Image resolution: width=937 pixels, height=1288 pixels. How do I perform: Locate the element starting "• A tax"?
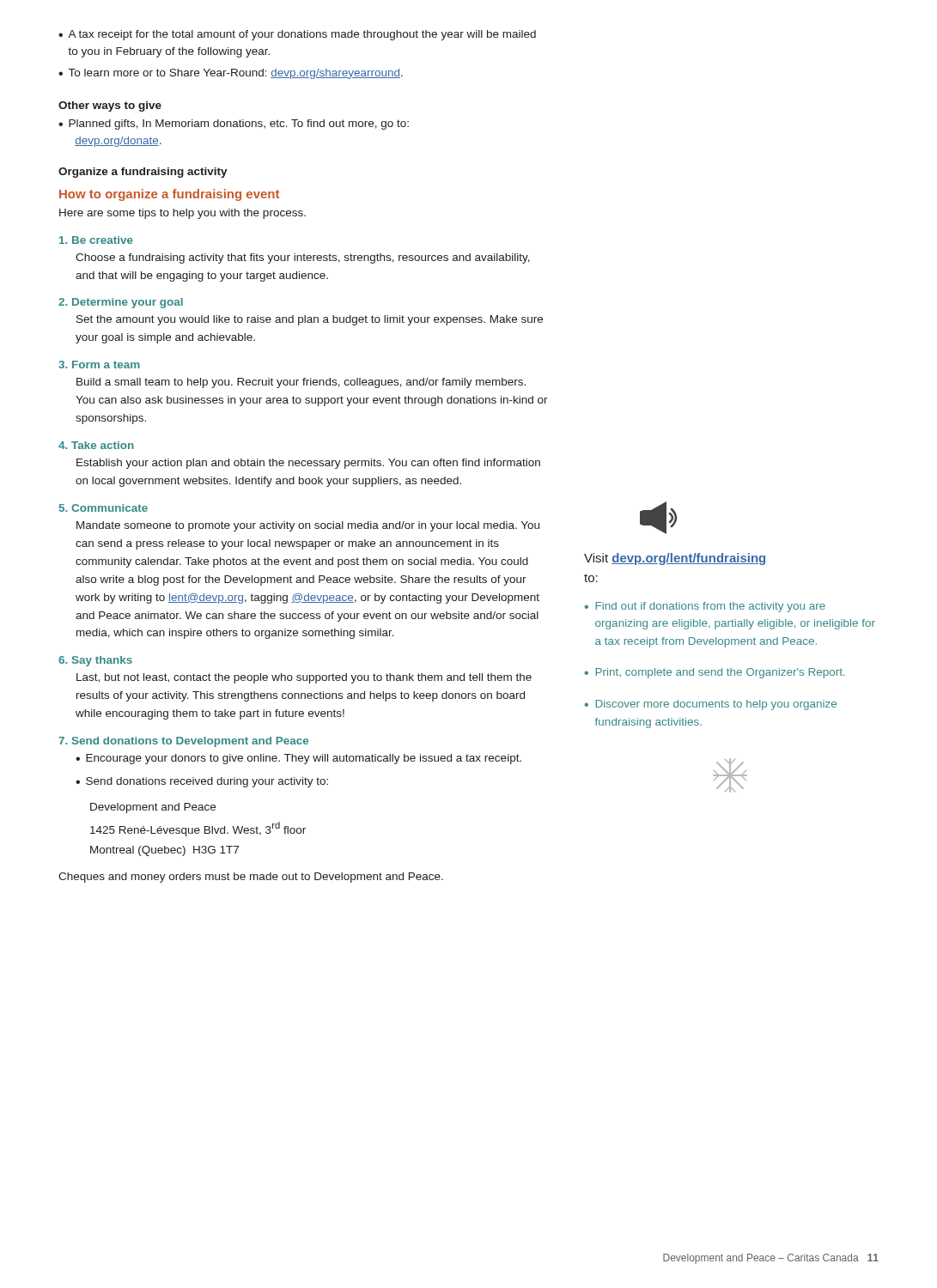tap(303, 43)
